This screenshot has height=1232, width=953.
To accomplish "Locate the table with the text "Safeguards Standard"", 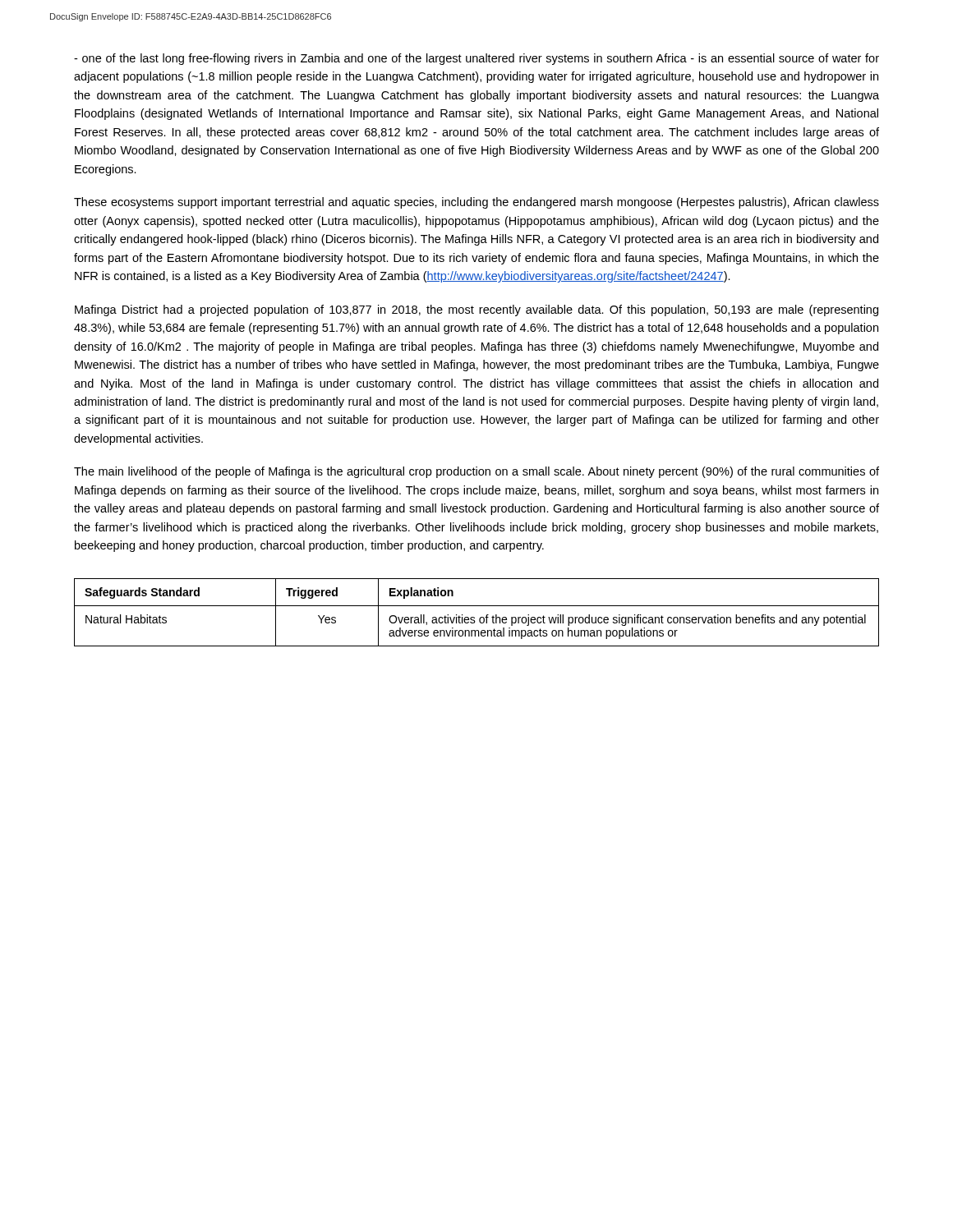I will [x=476, y=612].
